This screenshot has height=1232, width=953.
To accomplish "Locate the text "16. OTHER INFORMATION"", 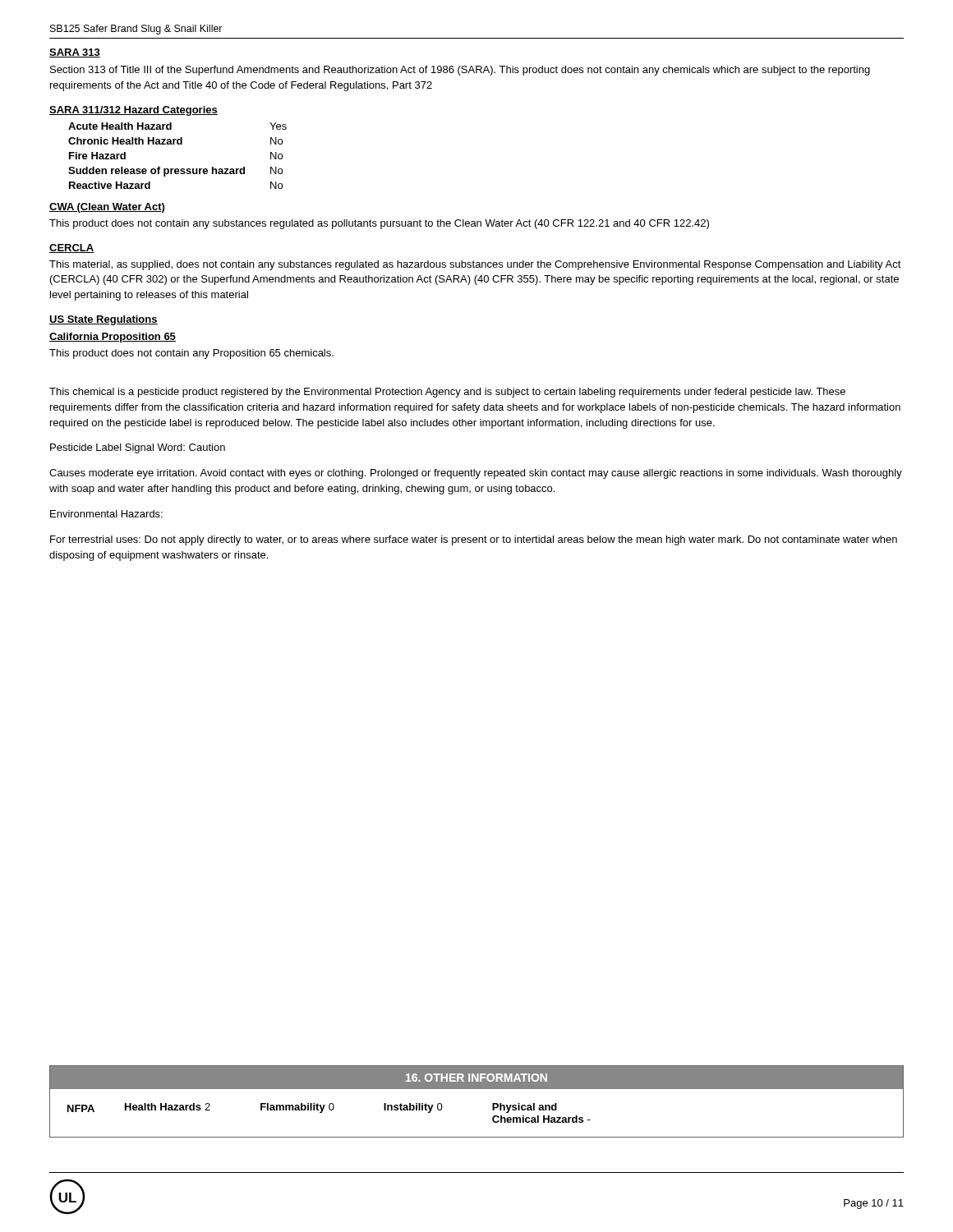I will (x=476, y=1078).
